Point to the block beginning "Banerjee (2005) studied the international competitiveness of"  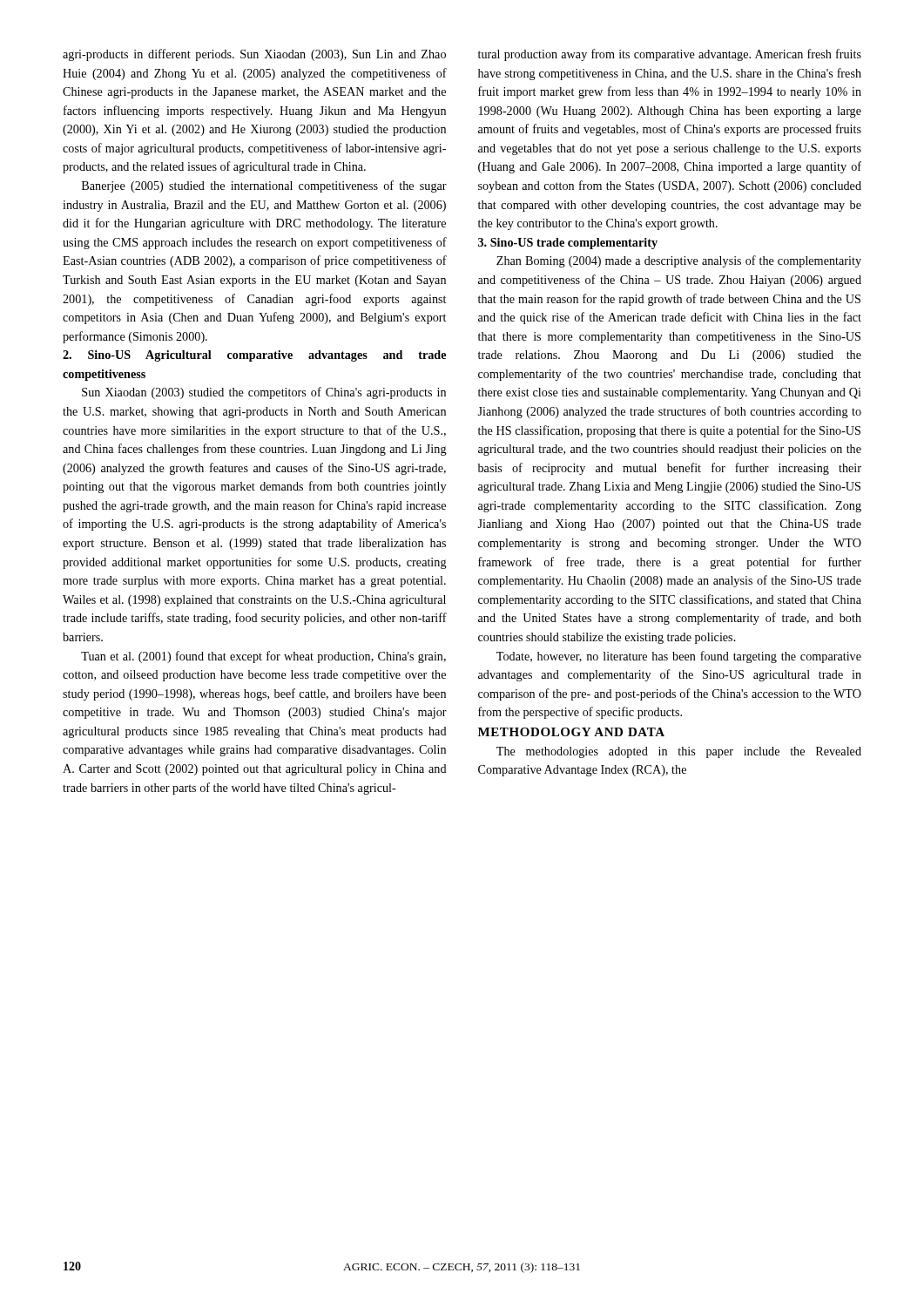[255, 262]
